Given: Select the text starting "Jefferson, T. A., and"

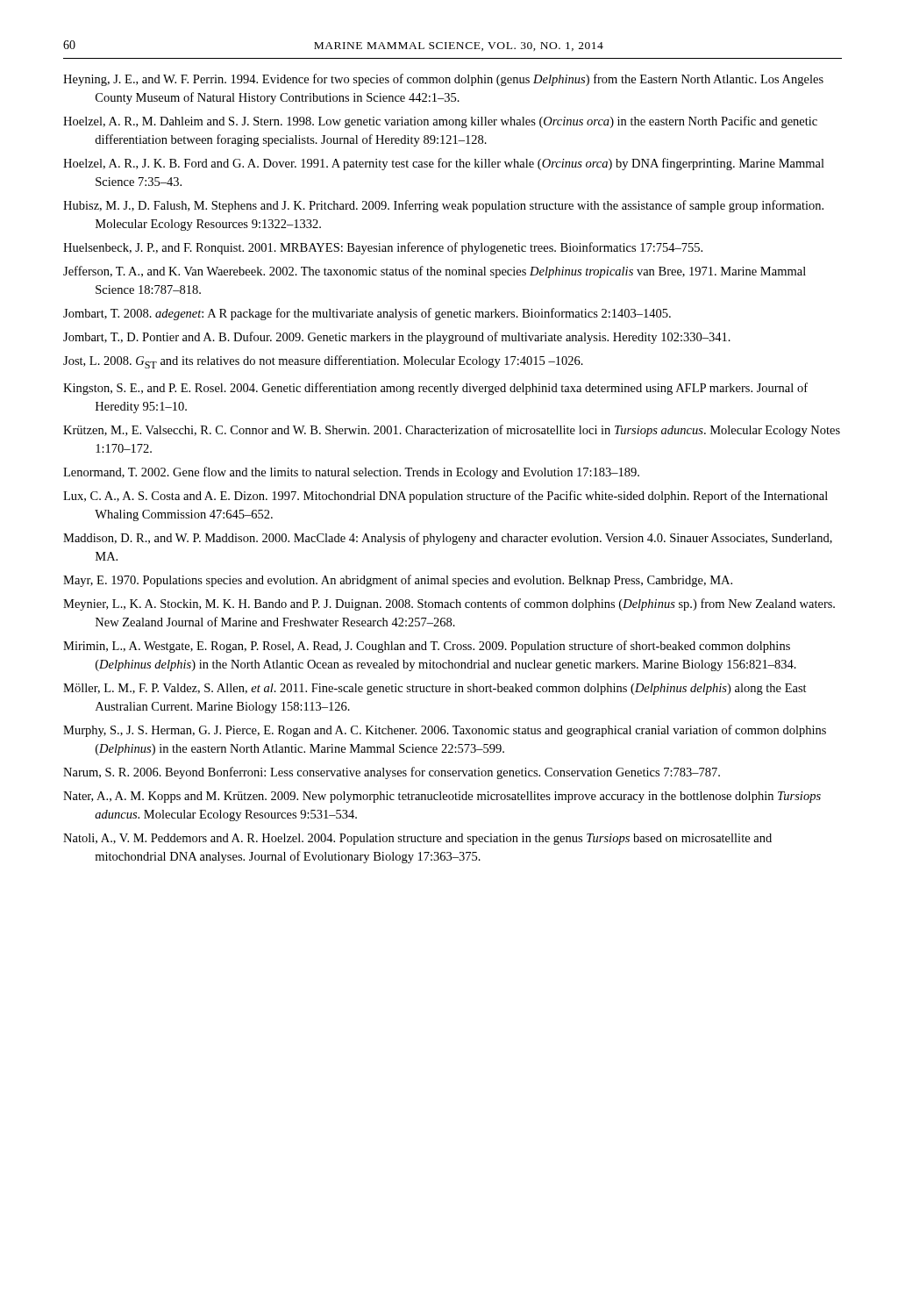Looking at the screenshot, I should coord(435,280).
